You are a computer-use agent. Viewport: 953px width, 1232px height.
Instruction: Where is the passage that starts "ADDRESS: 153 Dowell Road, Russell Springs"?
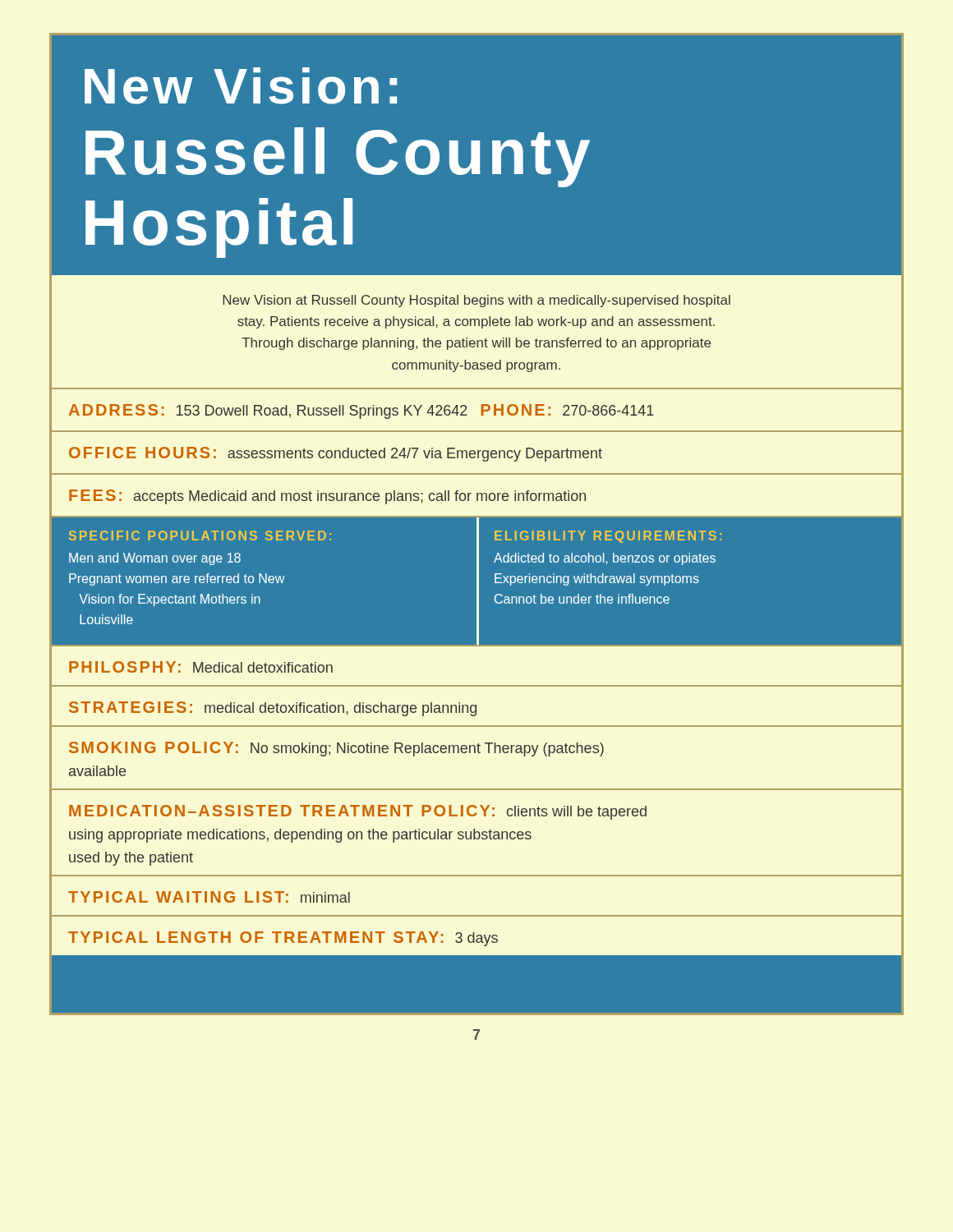click(x=361, y=410)
